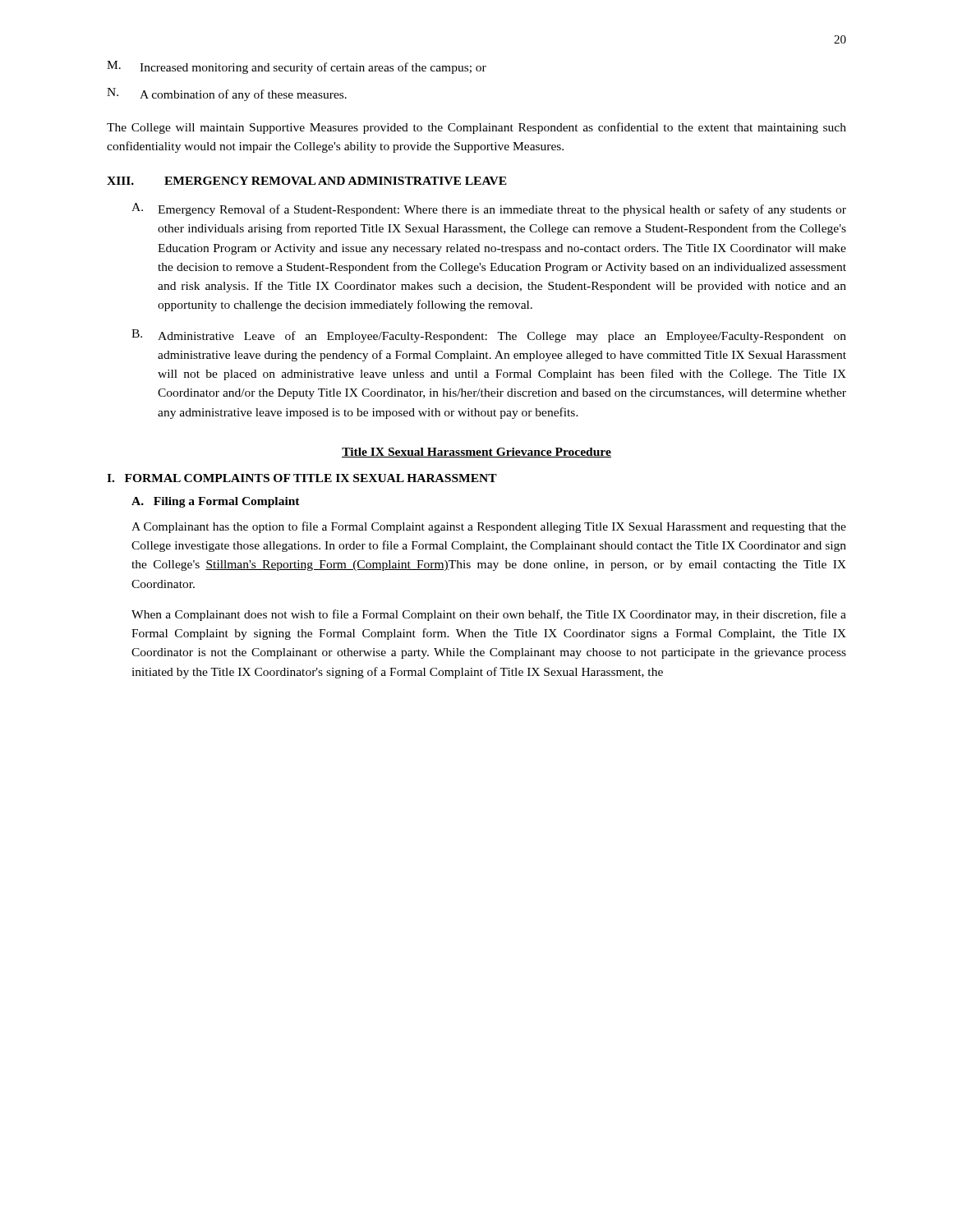Find the text block starting "When a Complainant"
This screenshot has width=953, height=1232.
pyautogui.click(x=489, y=642)
